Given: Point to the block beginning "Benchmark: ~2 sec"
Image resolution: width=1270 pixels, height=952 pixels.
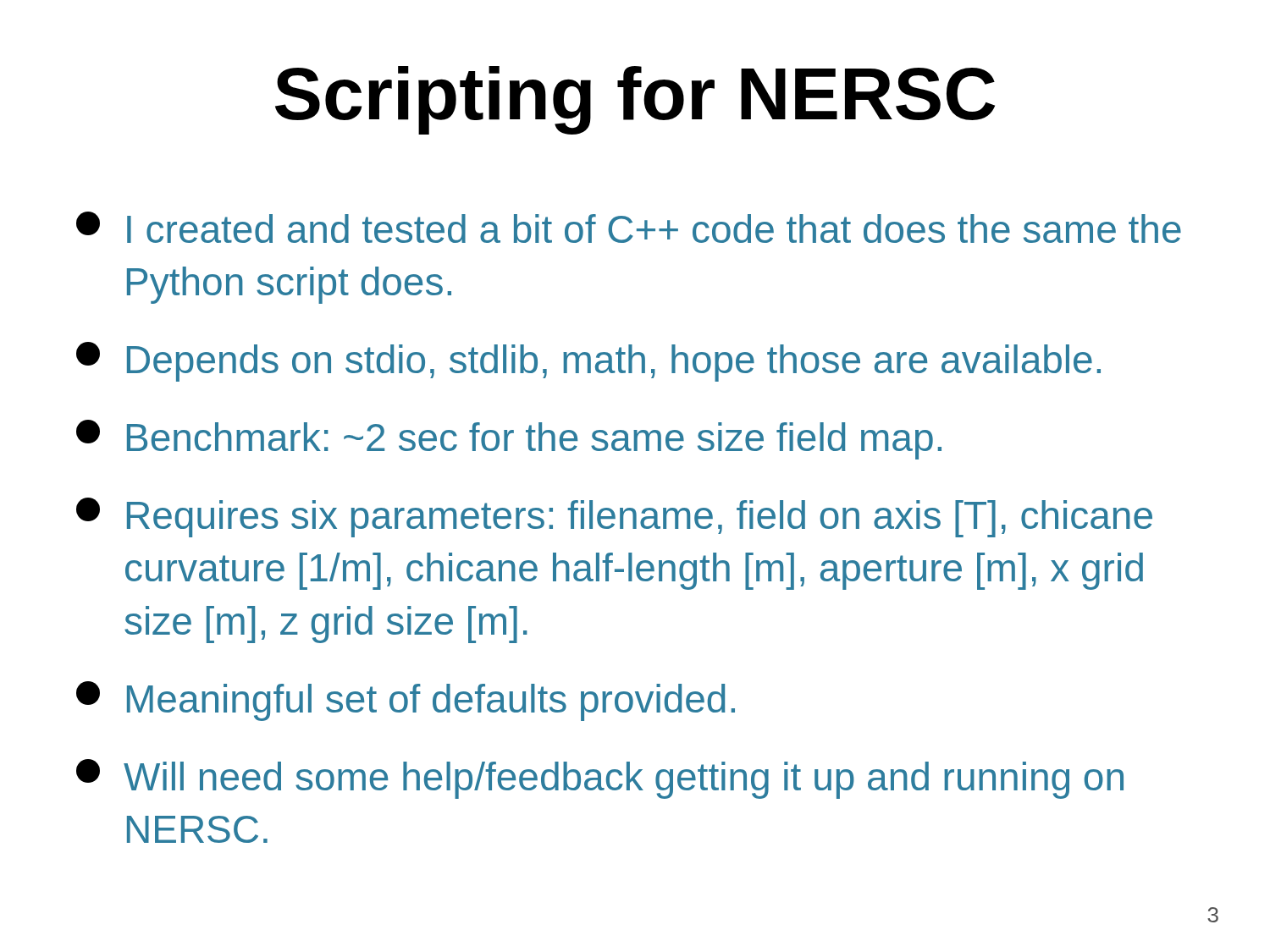Looking at the screenshot, I should tap(511, 438).
